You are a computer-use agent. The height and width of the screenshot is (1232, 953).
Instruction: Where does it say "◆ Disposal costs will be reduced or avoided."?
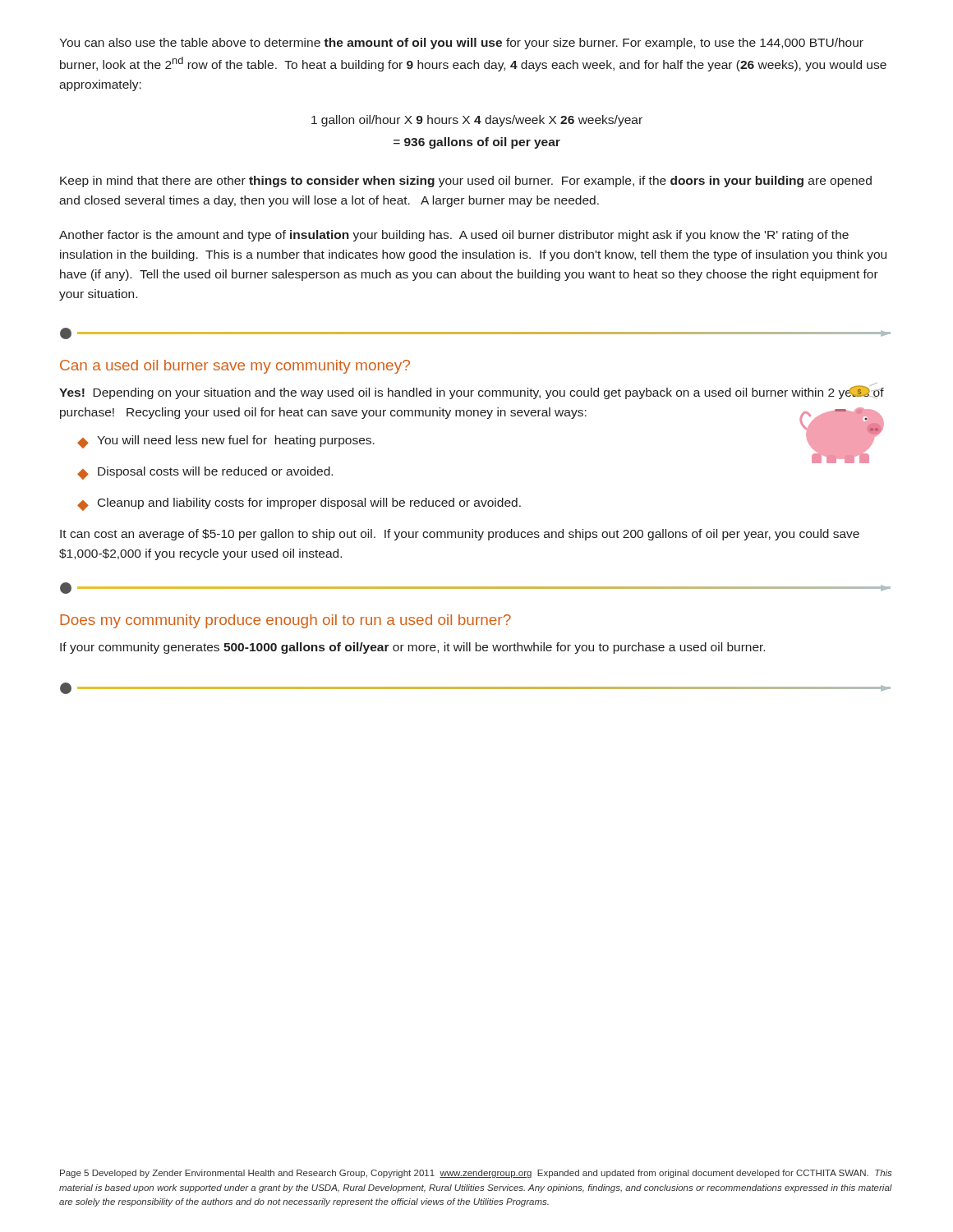coord(206,473)
